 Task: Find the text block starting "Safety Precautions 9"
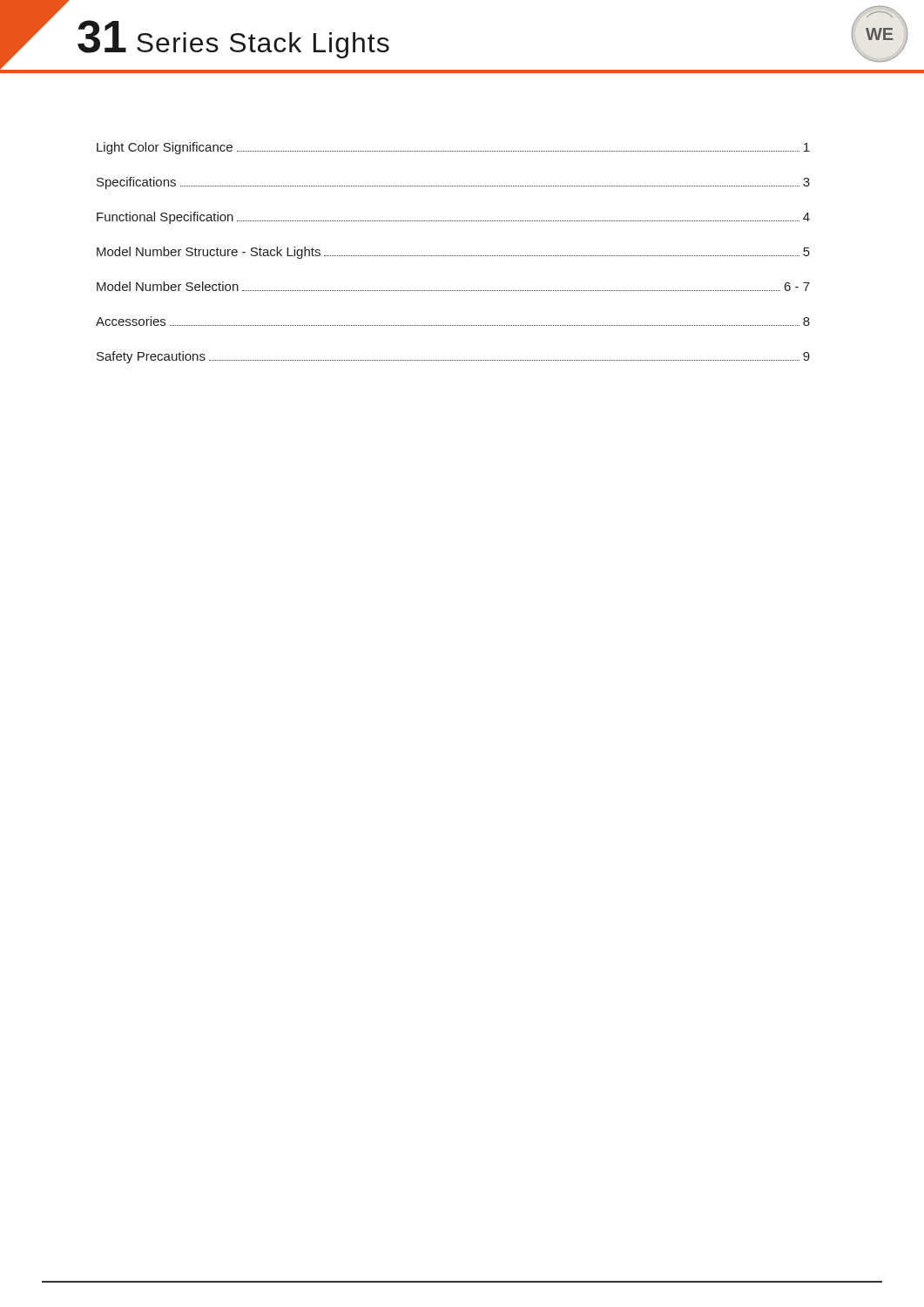(x=453, y=356)
